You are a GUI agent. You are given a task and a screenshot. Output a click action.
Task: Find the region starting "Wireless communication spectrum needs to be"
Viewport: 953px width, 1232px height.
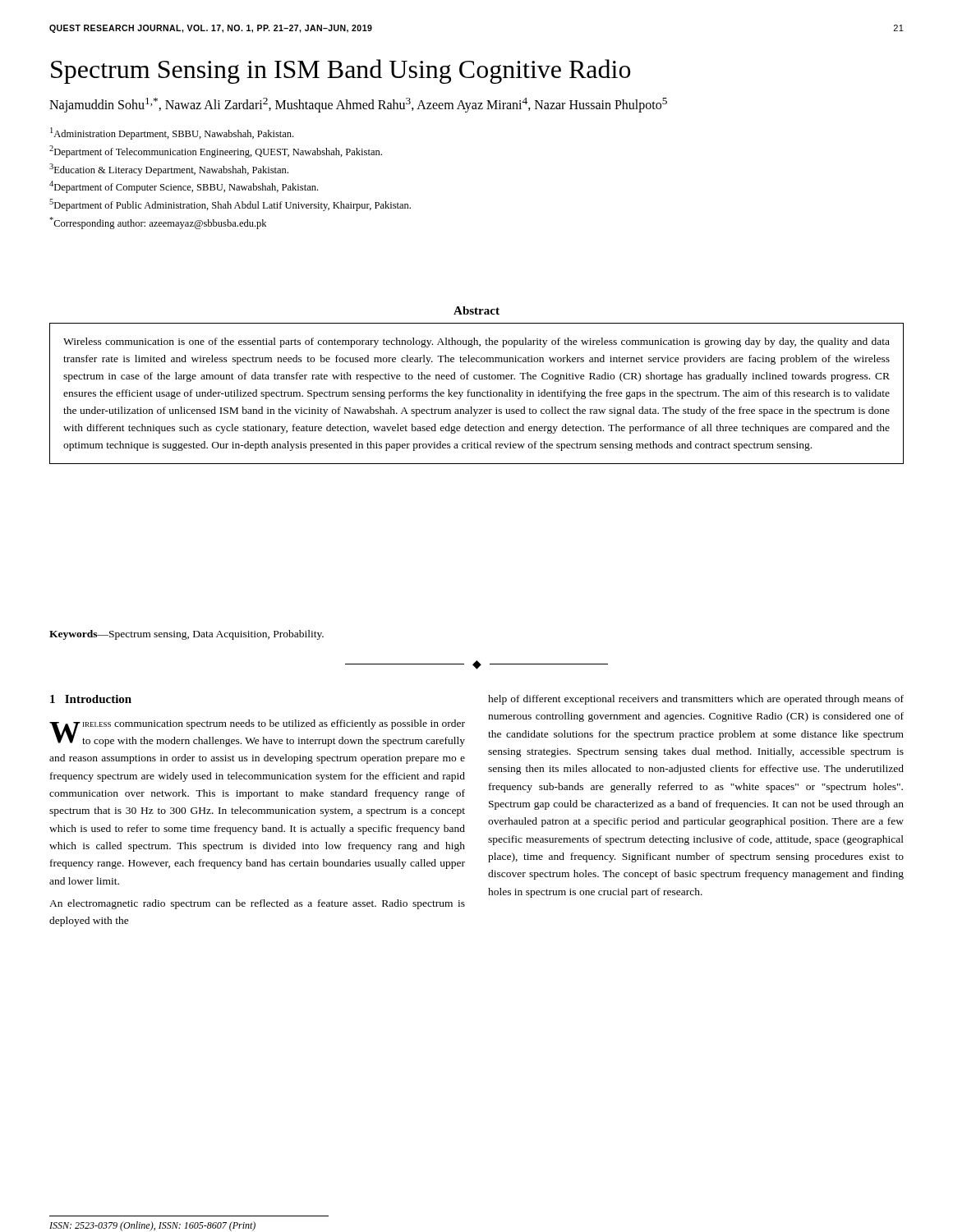point(257,822)
